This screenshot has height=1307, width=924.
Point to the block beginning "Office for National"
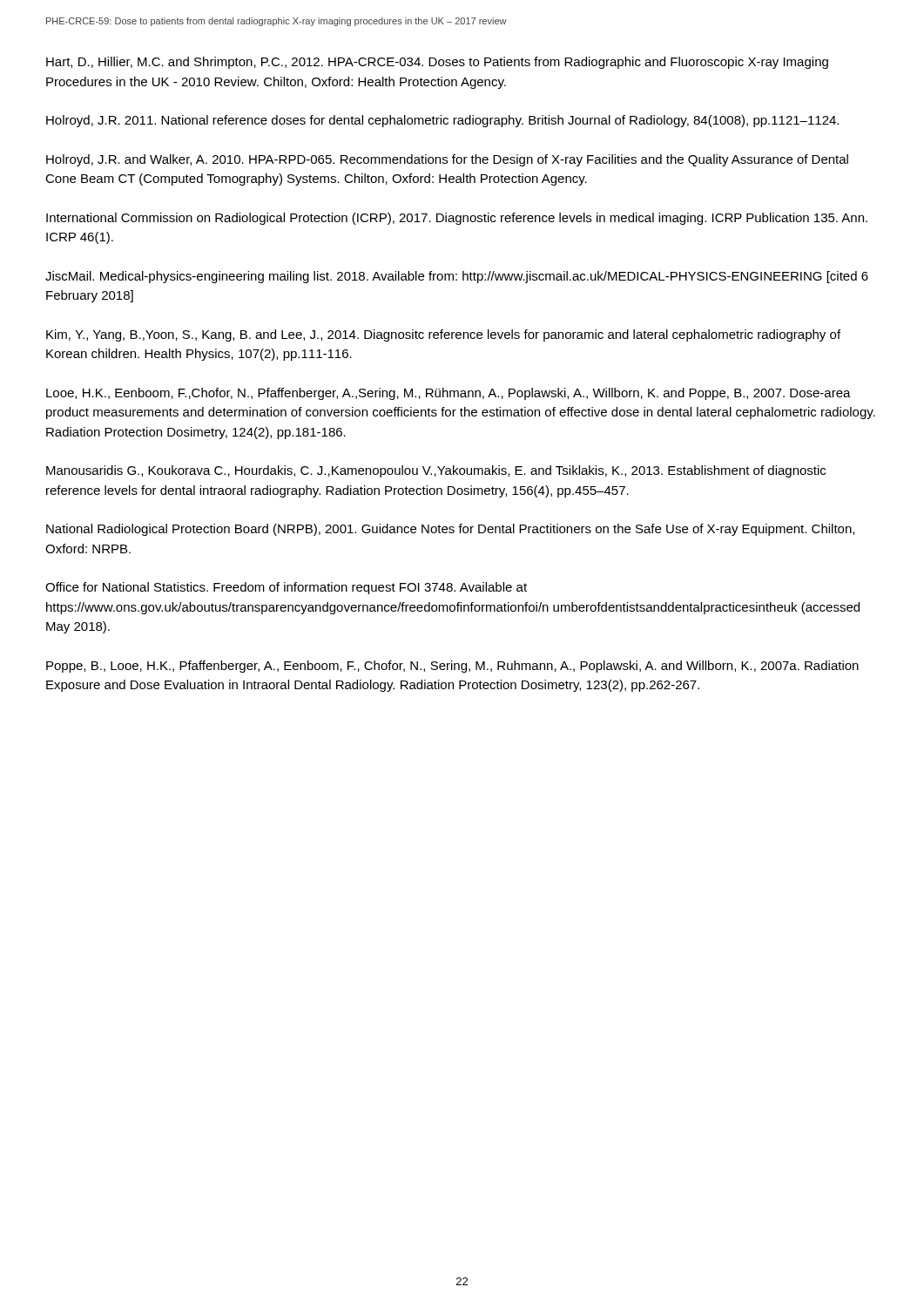[x=453, y=606]
